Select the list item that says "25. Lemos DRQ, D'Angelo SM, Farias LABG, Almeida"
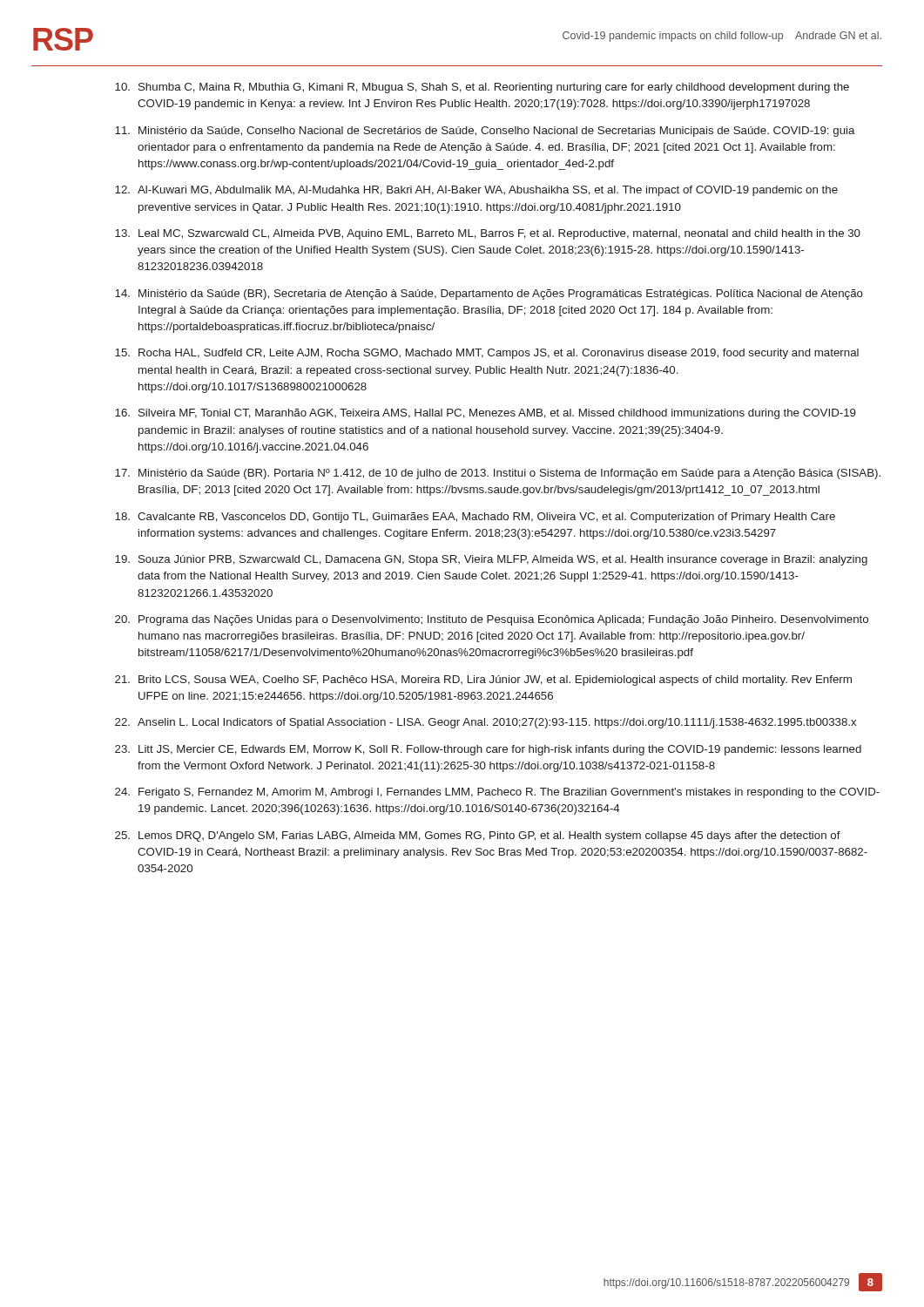The height and width of the screenshot is (1307, 924). pos(493,852)
